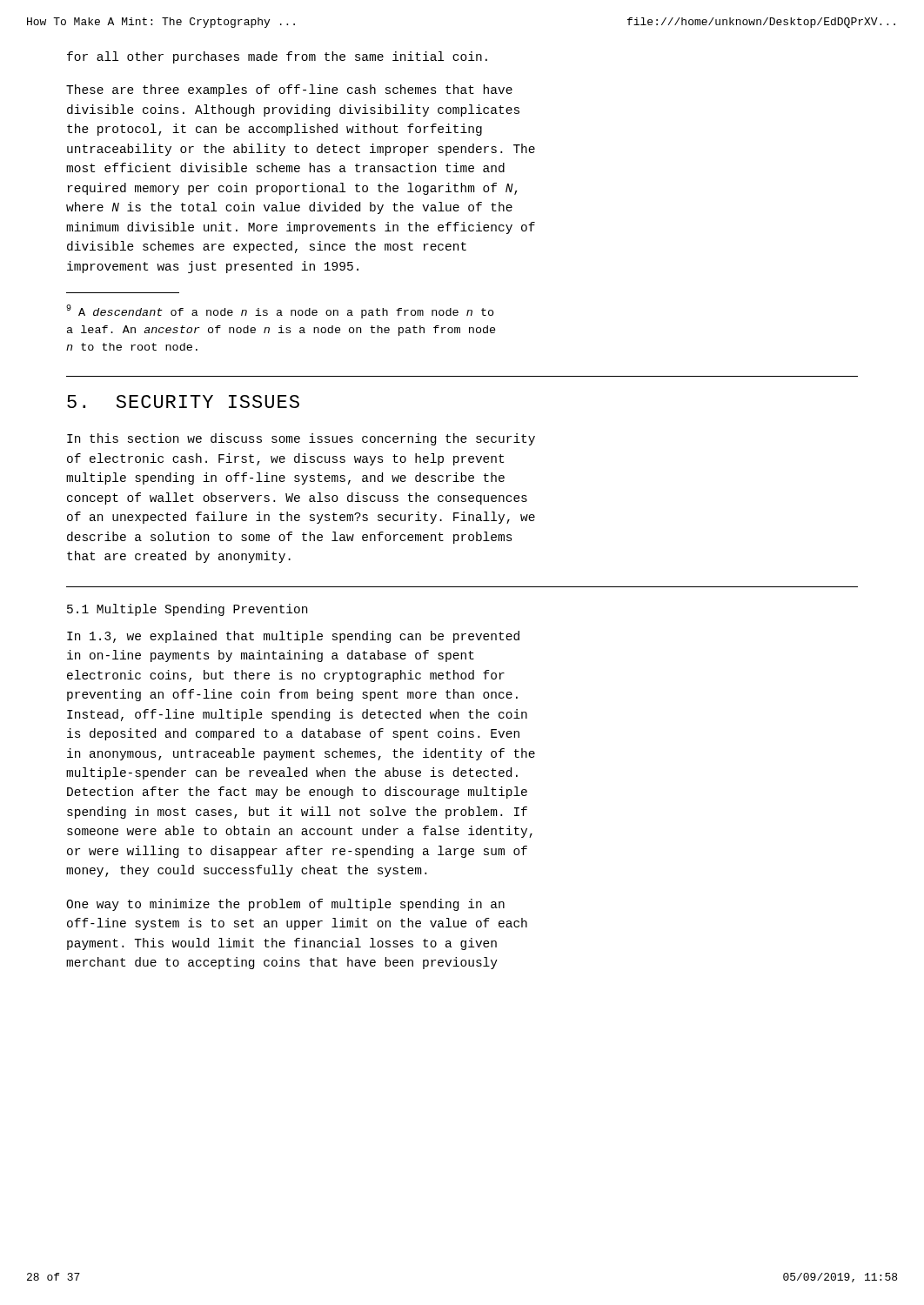Click on the section header containing "5. SECURITY ISSUES"
This screenshot has width=924, height=1305.
[x=184, y=404]
